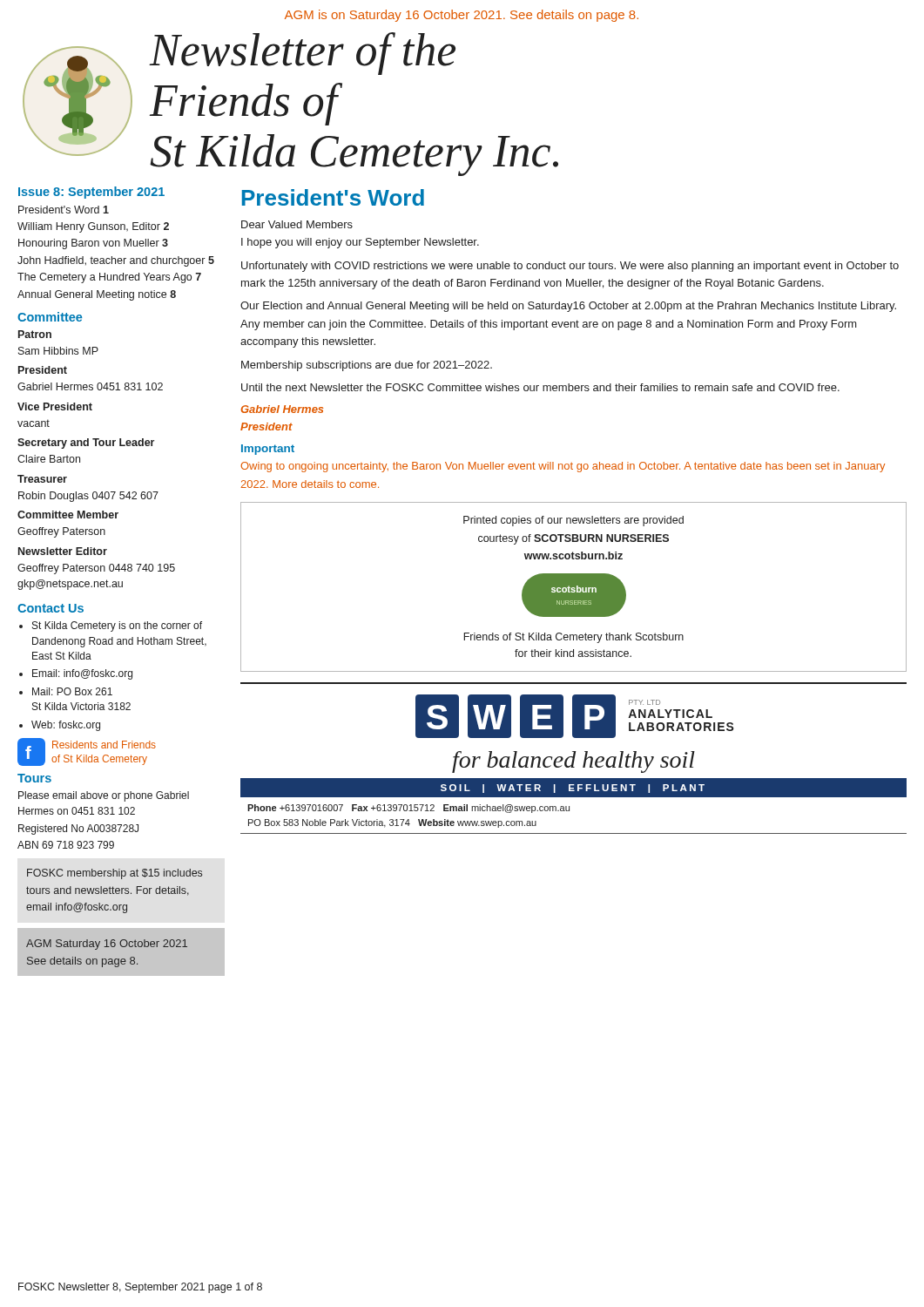Click on the text block with the text "Our Election and Annual General Meeting will"
The image size is (924, 1307).
(569, 323)
